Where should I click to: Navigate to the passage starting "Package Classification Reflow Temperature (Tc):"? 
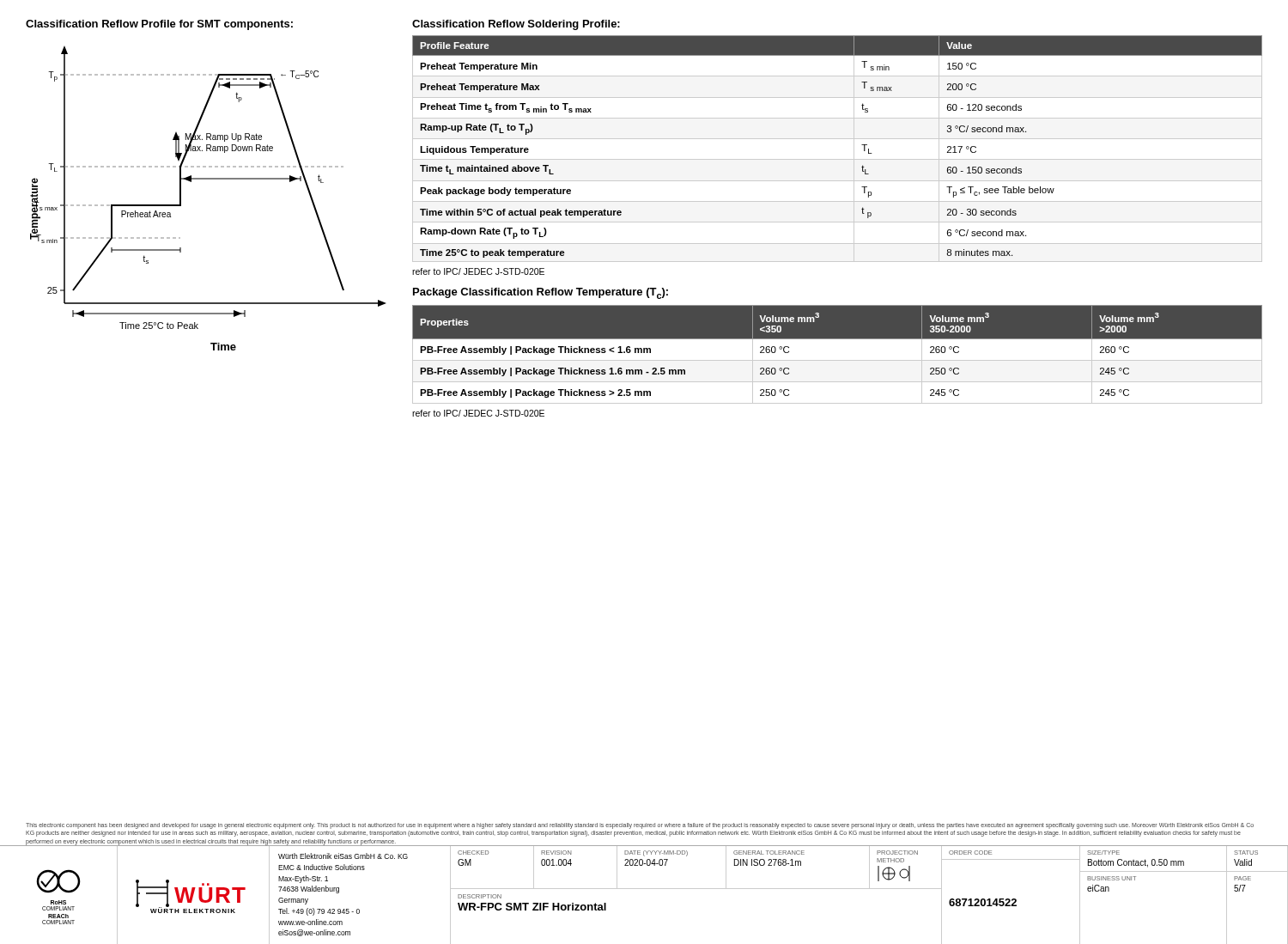541,292
